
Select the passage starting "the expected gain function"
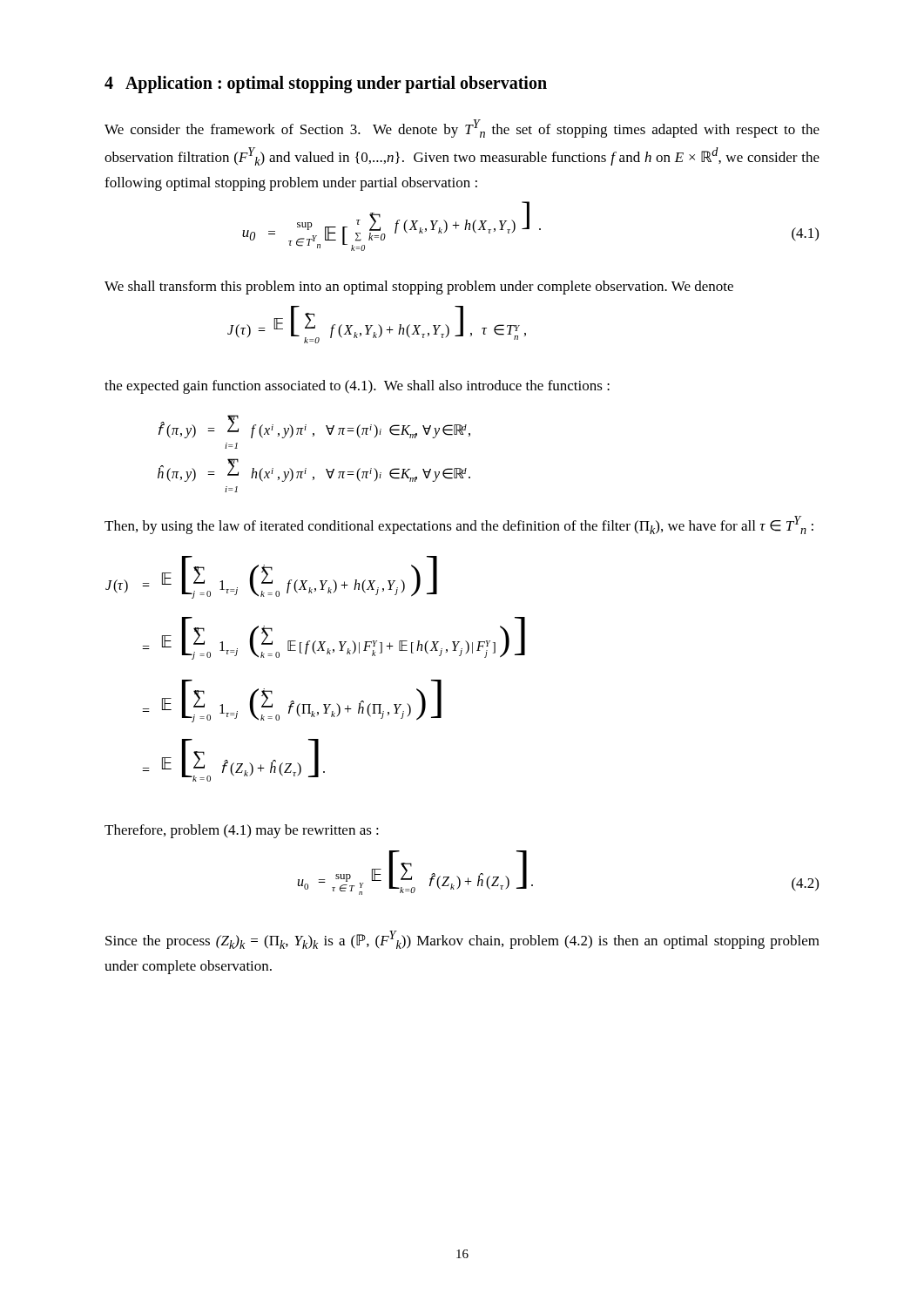click(x=357, y=385)
